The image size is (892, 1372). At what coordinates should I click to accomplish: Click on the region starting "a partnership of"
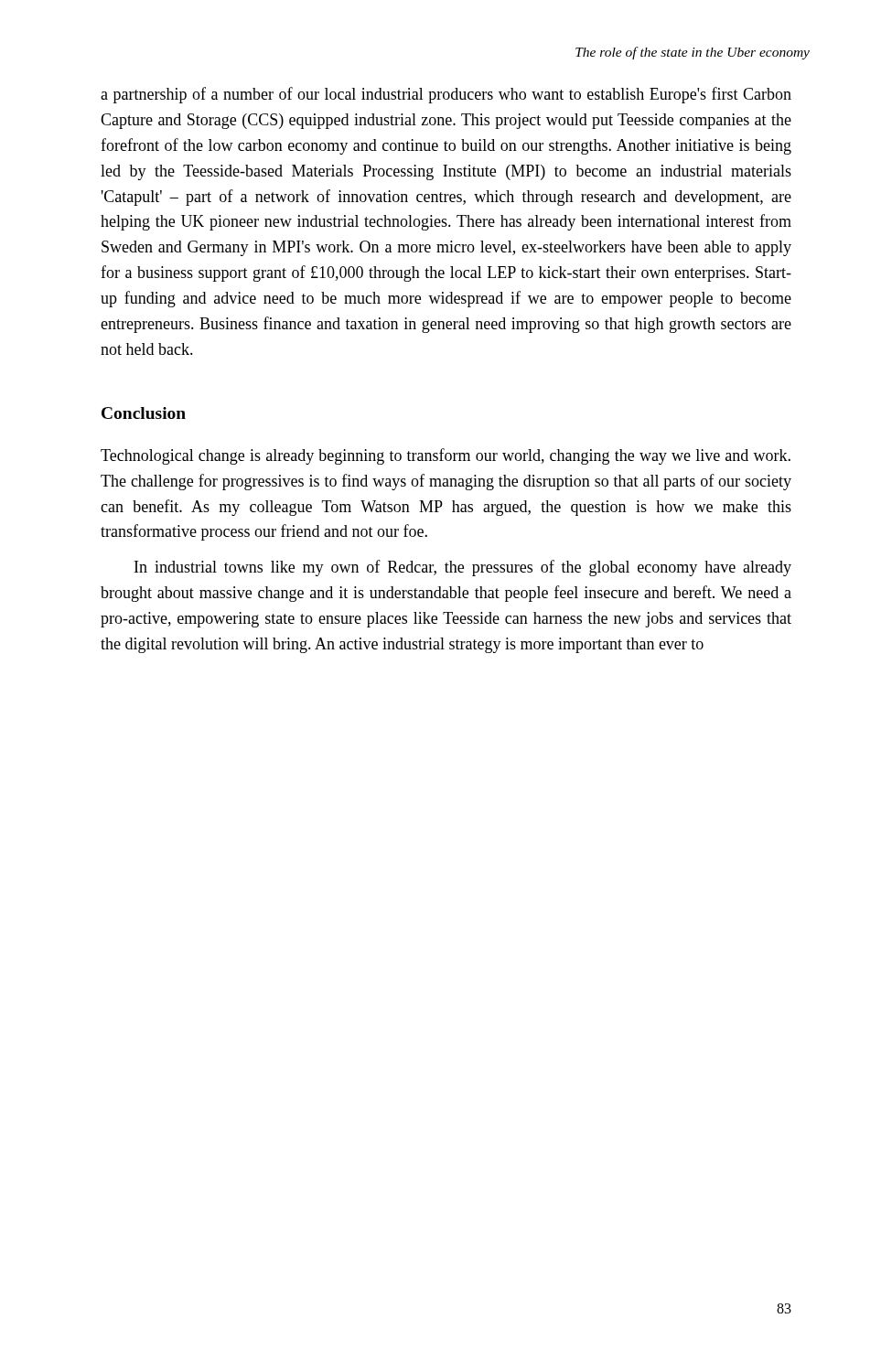coord(446,222)
